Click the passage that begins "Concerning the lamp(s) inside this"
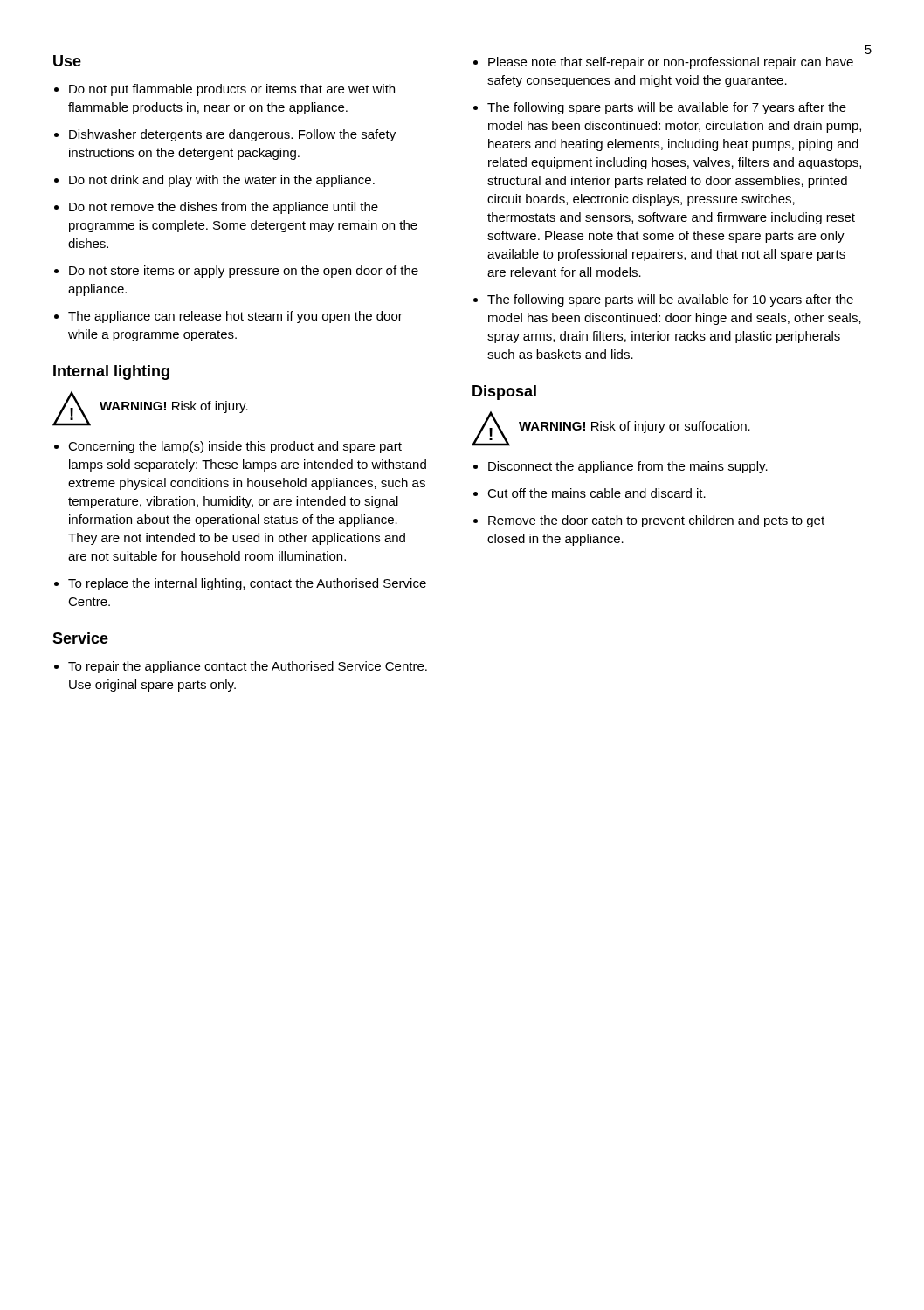This screenshot has height=1310, width=924. pyautogui.click(x=240, y=501)
